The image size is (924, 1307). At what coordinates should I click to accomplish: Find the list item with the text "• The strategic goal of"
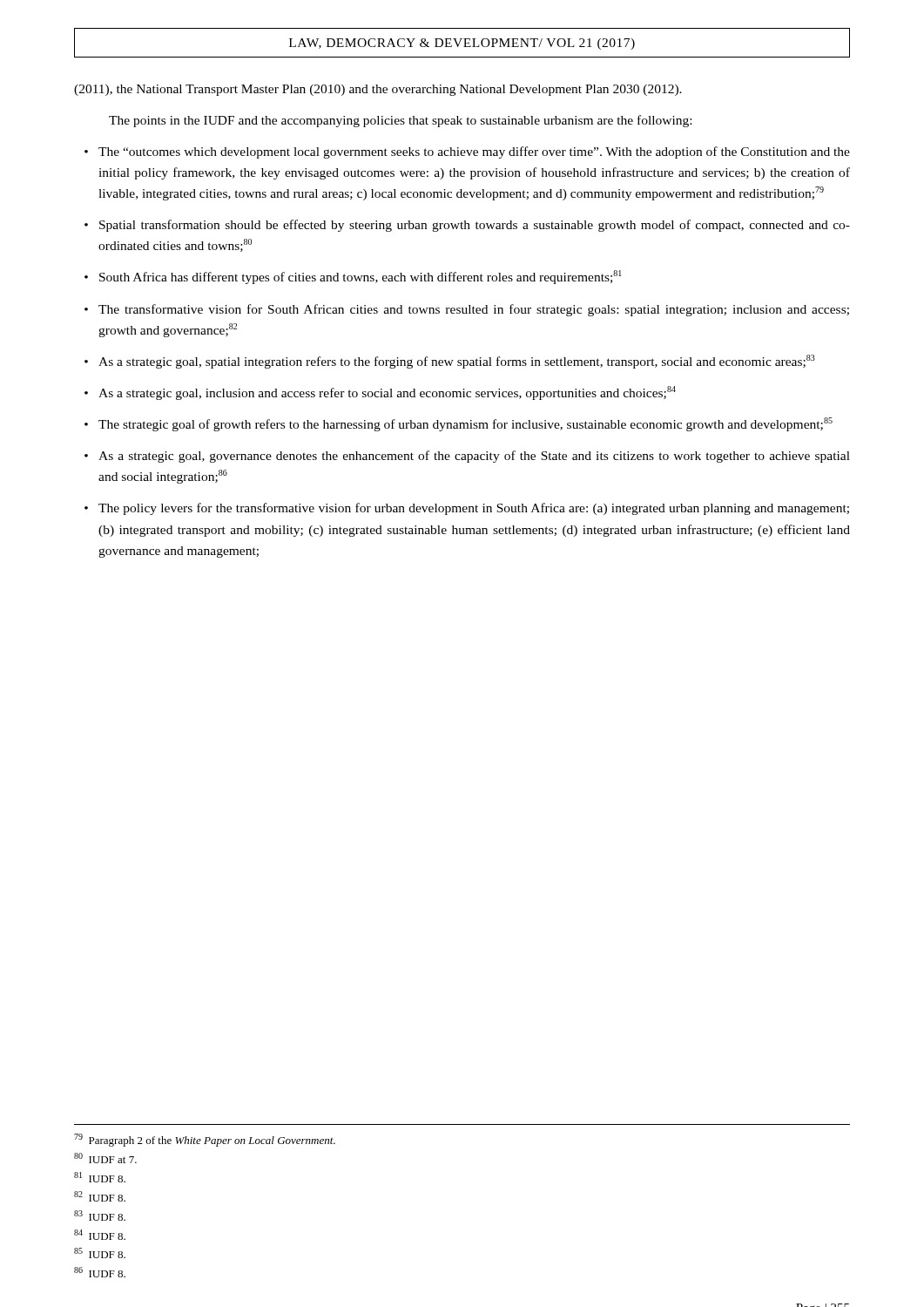[x=462, y=425]
